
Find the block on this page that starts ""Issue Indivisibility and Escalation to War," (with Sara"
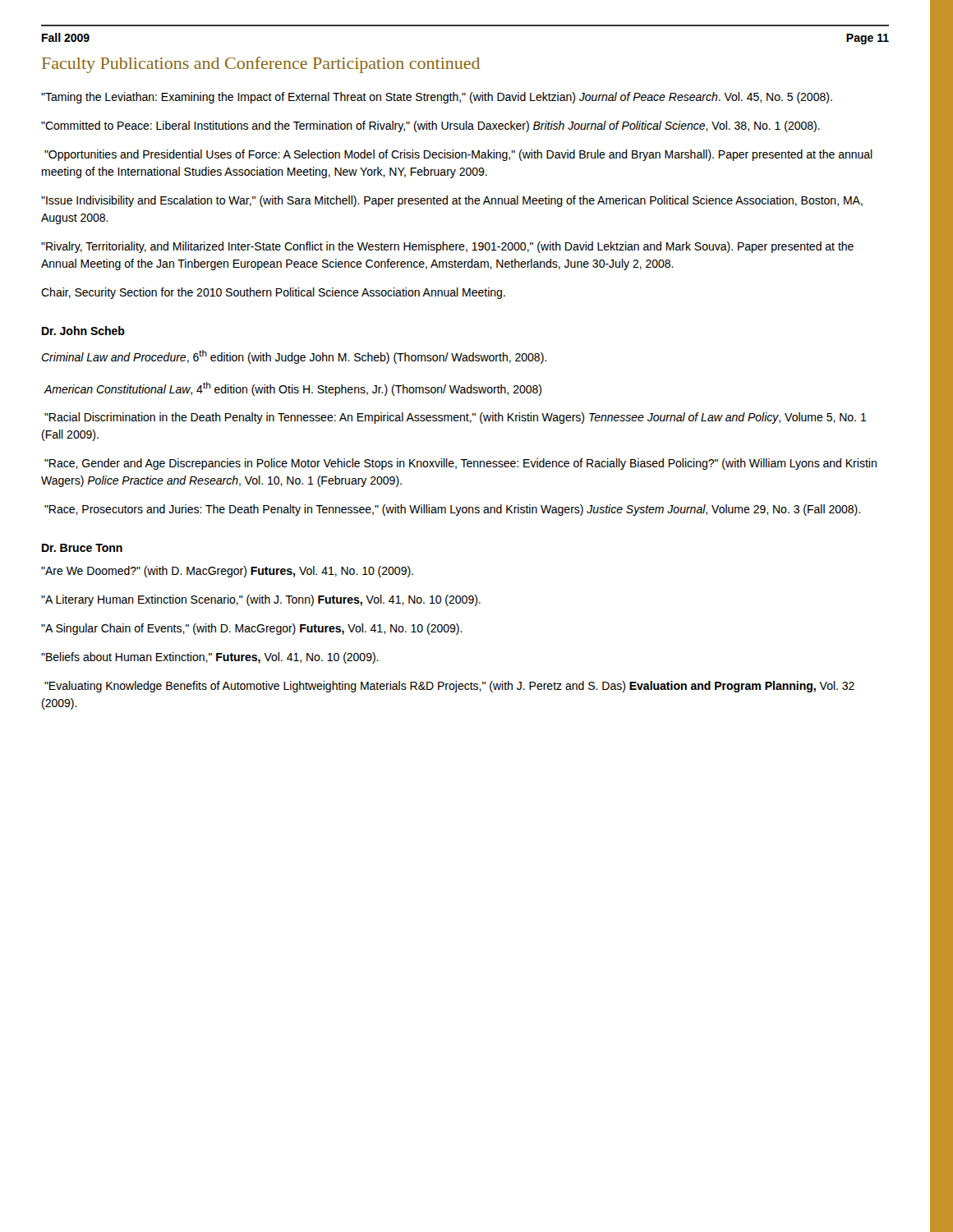pyautogui.click(x=452, y=209)
